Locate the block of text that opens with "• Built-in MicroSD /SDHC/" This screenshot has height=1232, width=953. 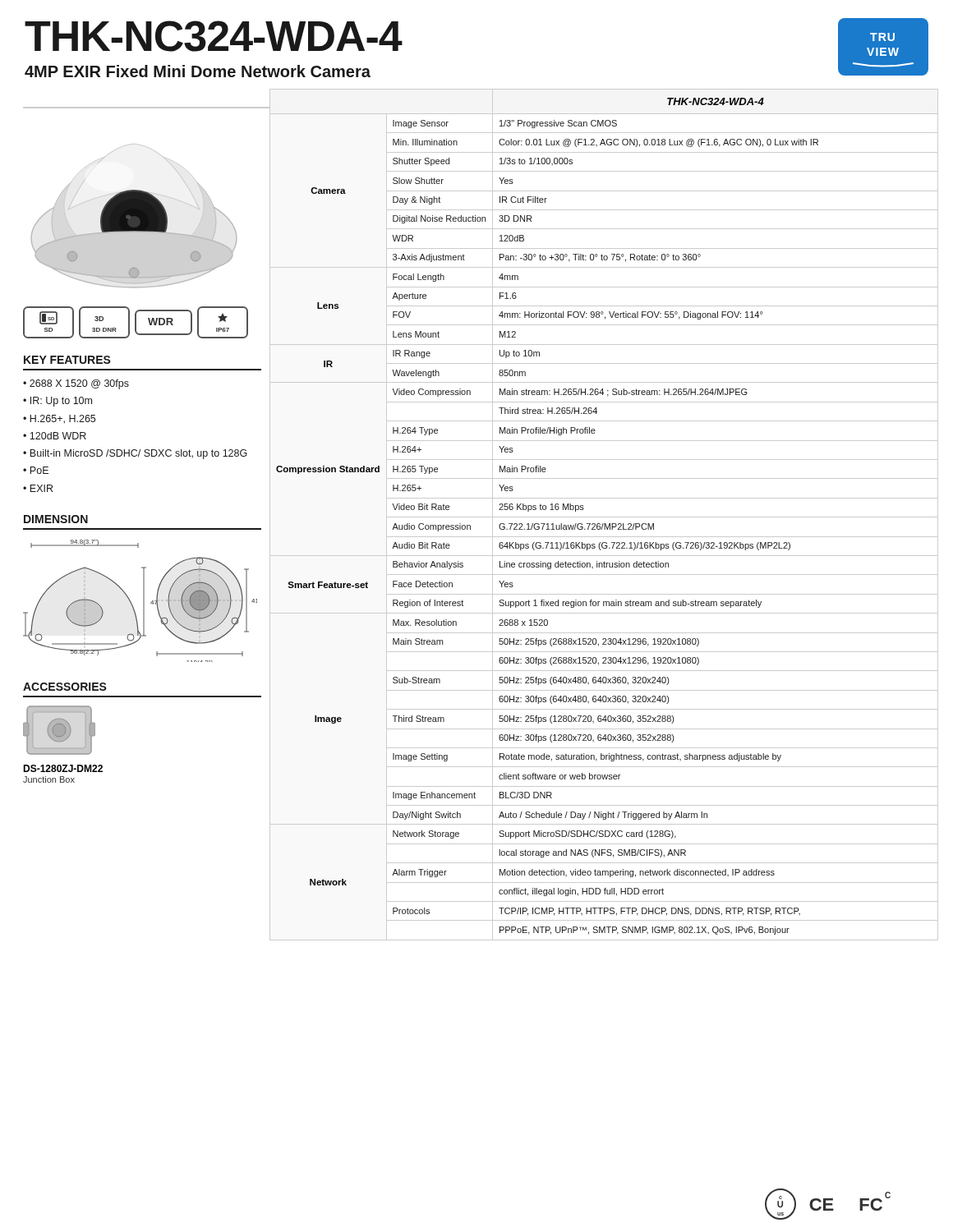tap(135, 453)
